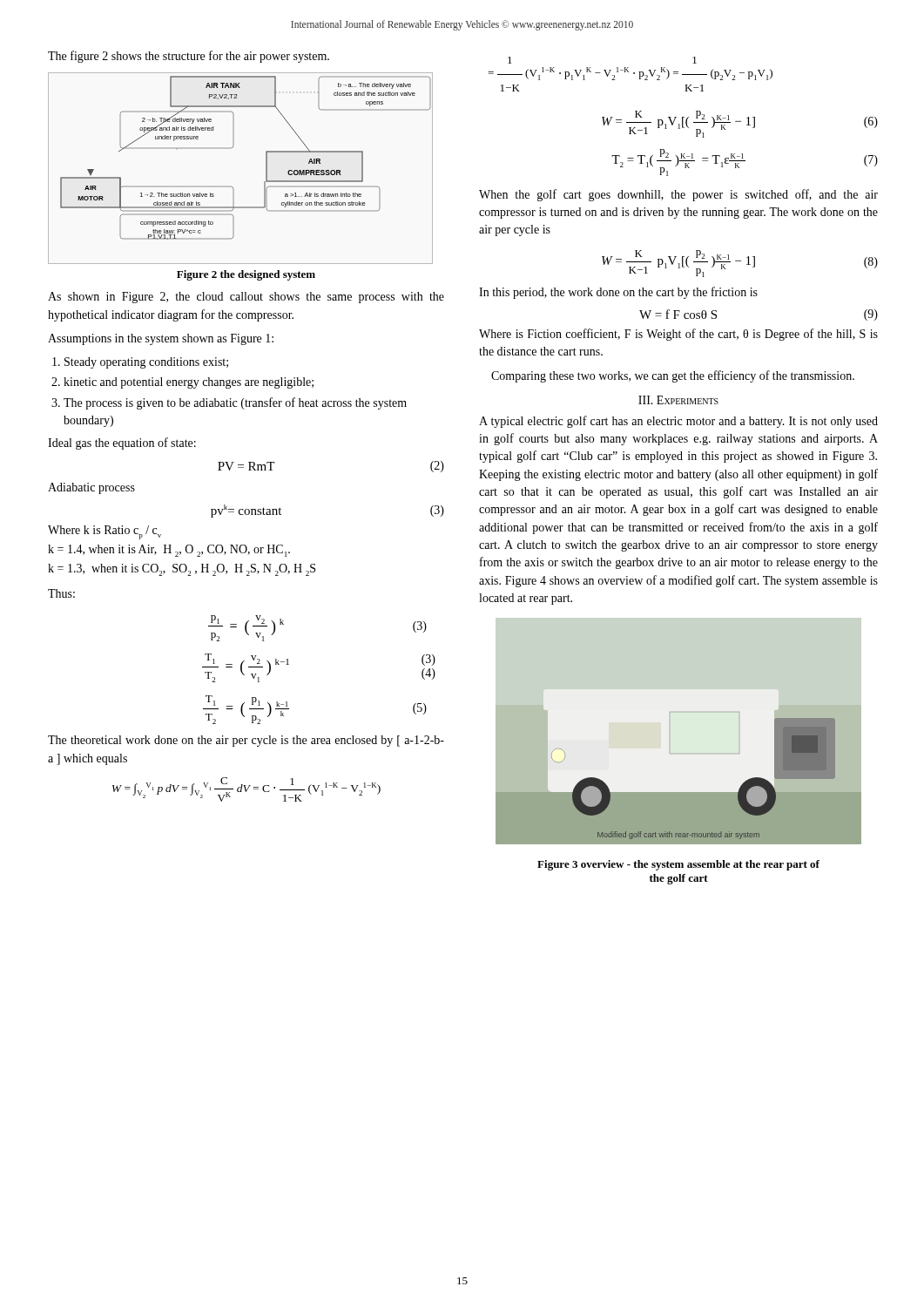Screen dimensions: 1307x924
Task: Locate the text block that says "The theoretical work"
Action: (246, 750)
